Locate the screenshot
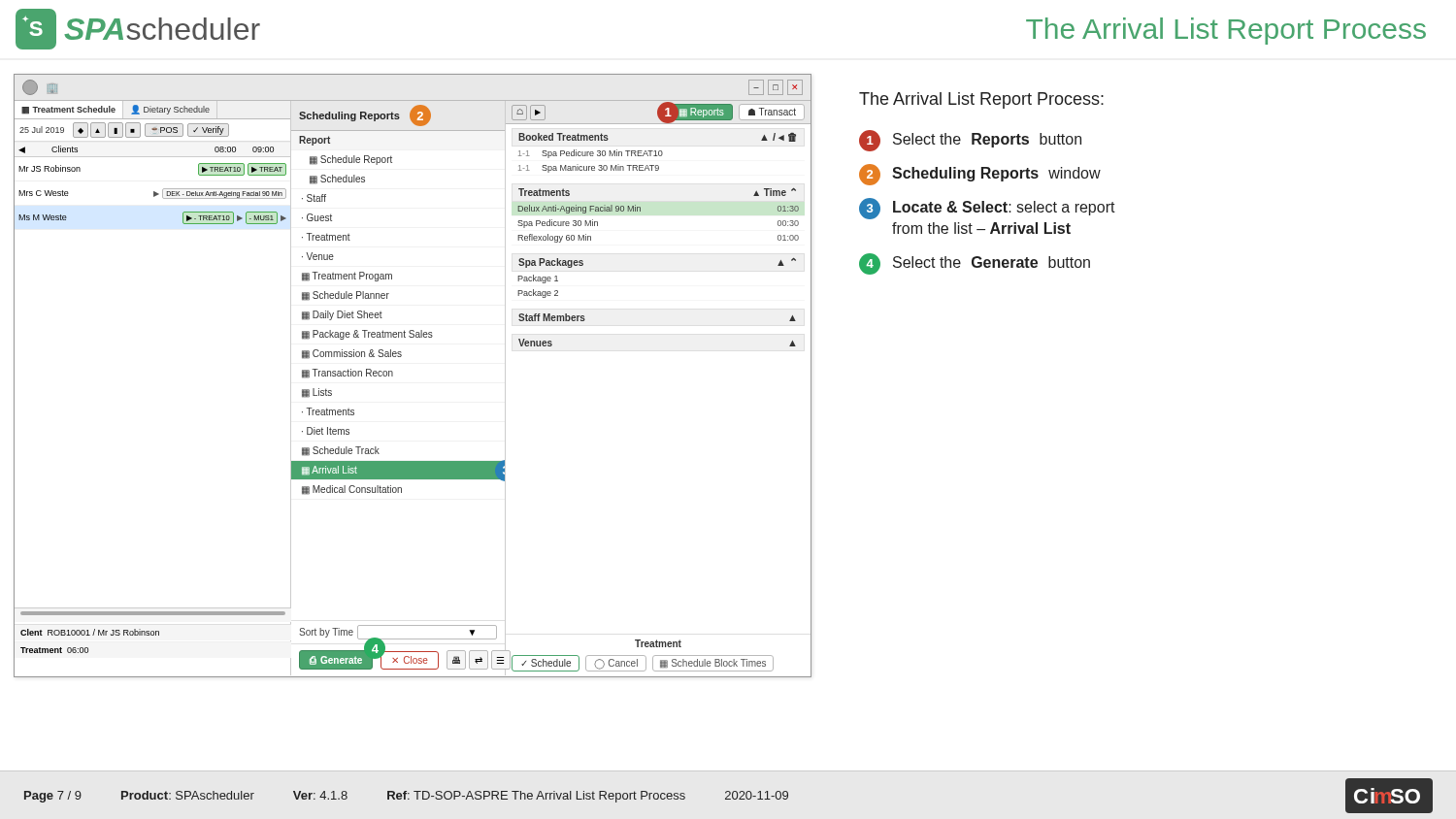1456x819 pixels. tap(415, 413)
